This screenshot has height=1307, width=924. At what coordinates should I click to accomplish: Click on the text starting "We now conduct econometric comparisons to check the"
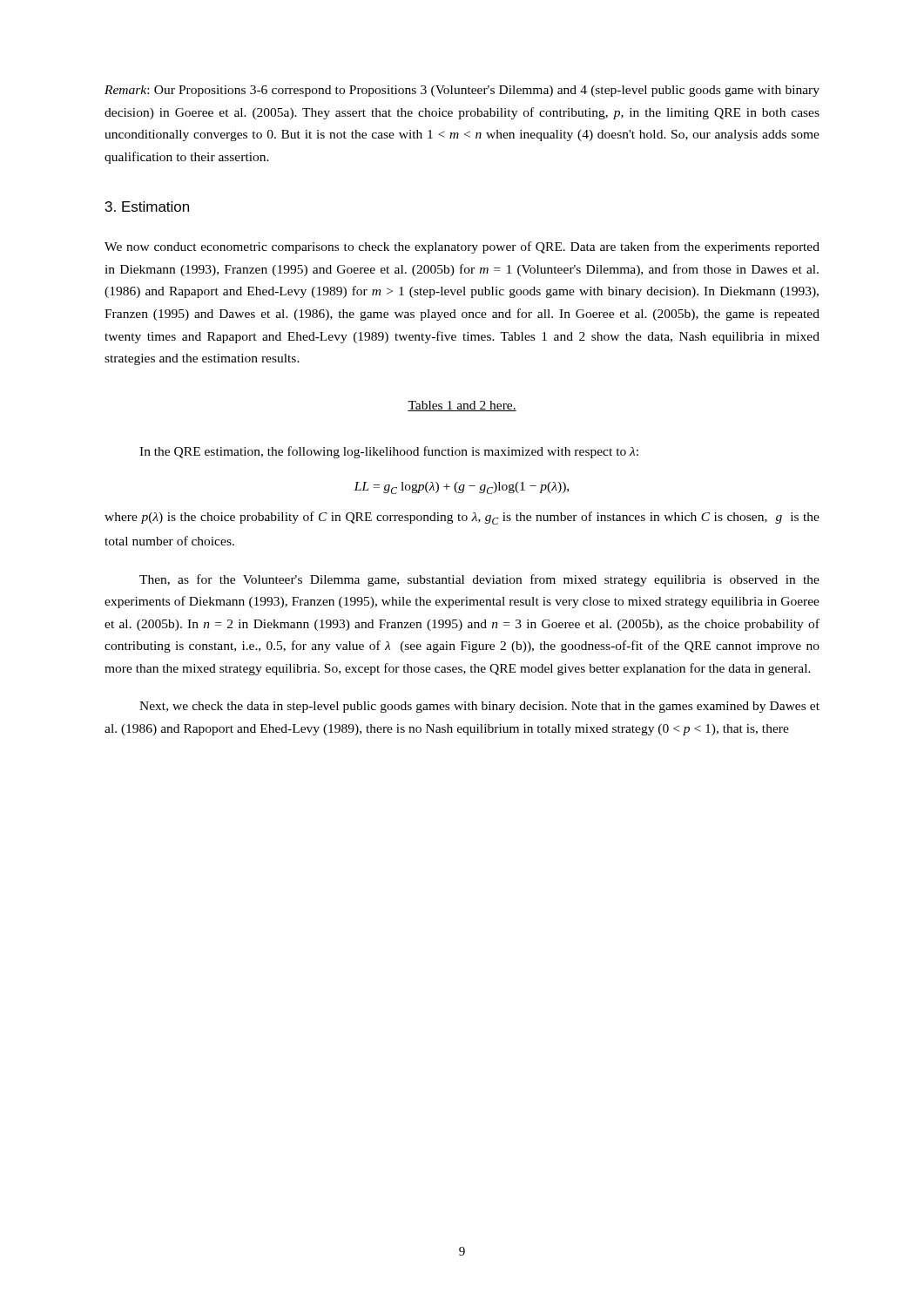(x=462, y=302)
